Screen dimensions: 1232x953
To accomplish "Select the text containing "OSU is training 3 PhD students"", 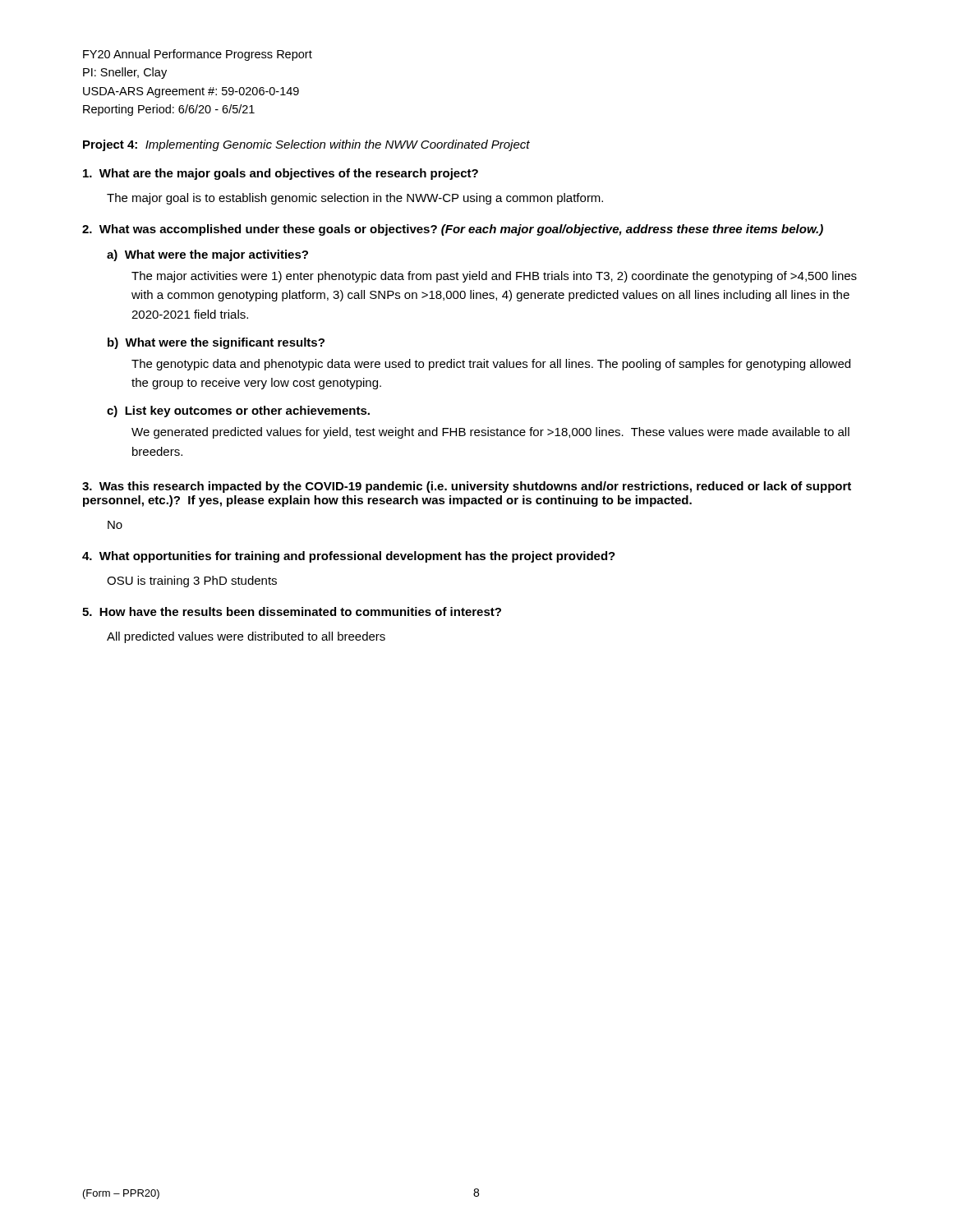I will [x=192, y=580].
